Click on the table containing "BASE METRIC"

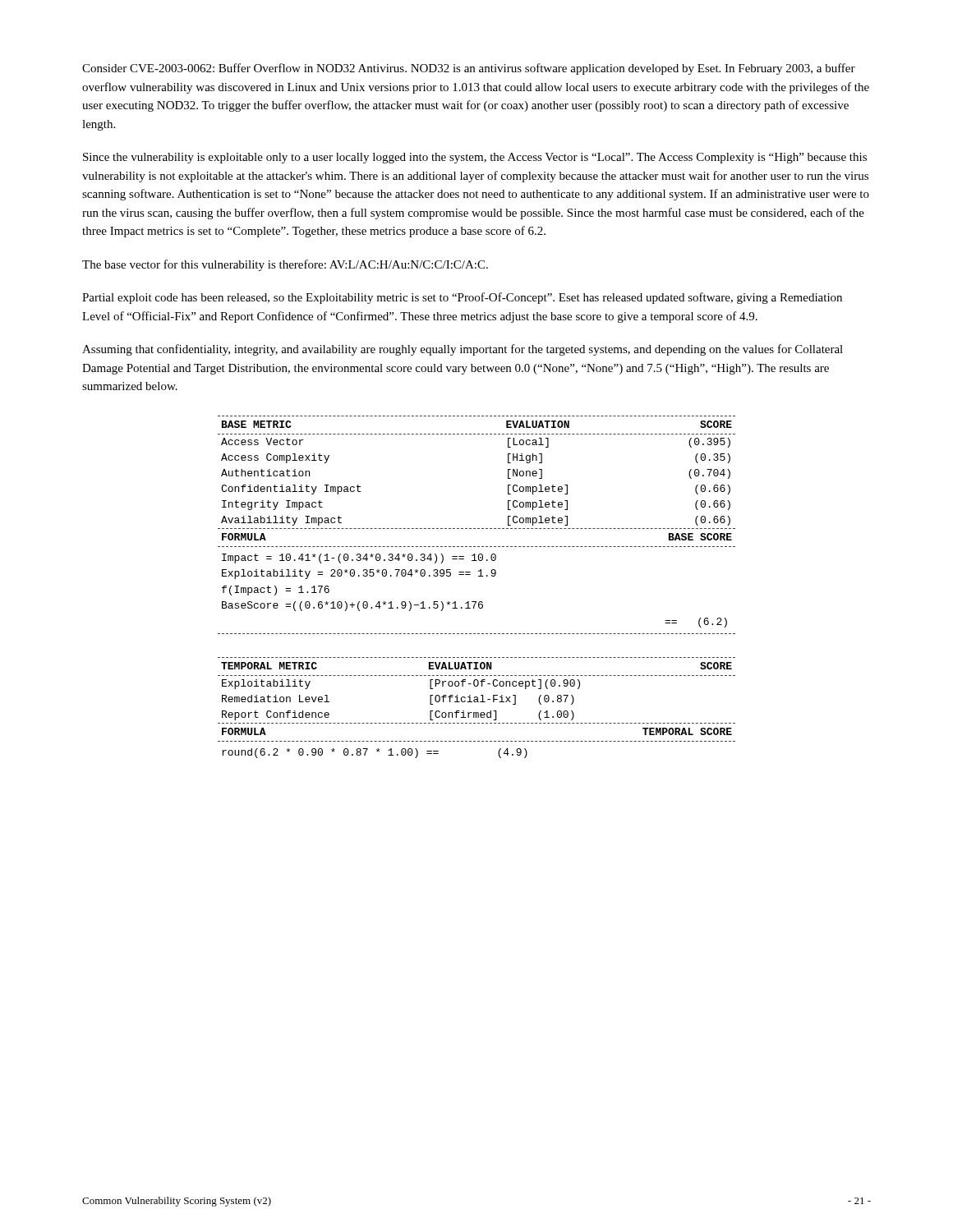pos(476,525)
